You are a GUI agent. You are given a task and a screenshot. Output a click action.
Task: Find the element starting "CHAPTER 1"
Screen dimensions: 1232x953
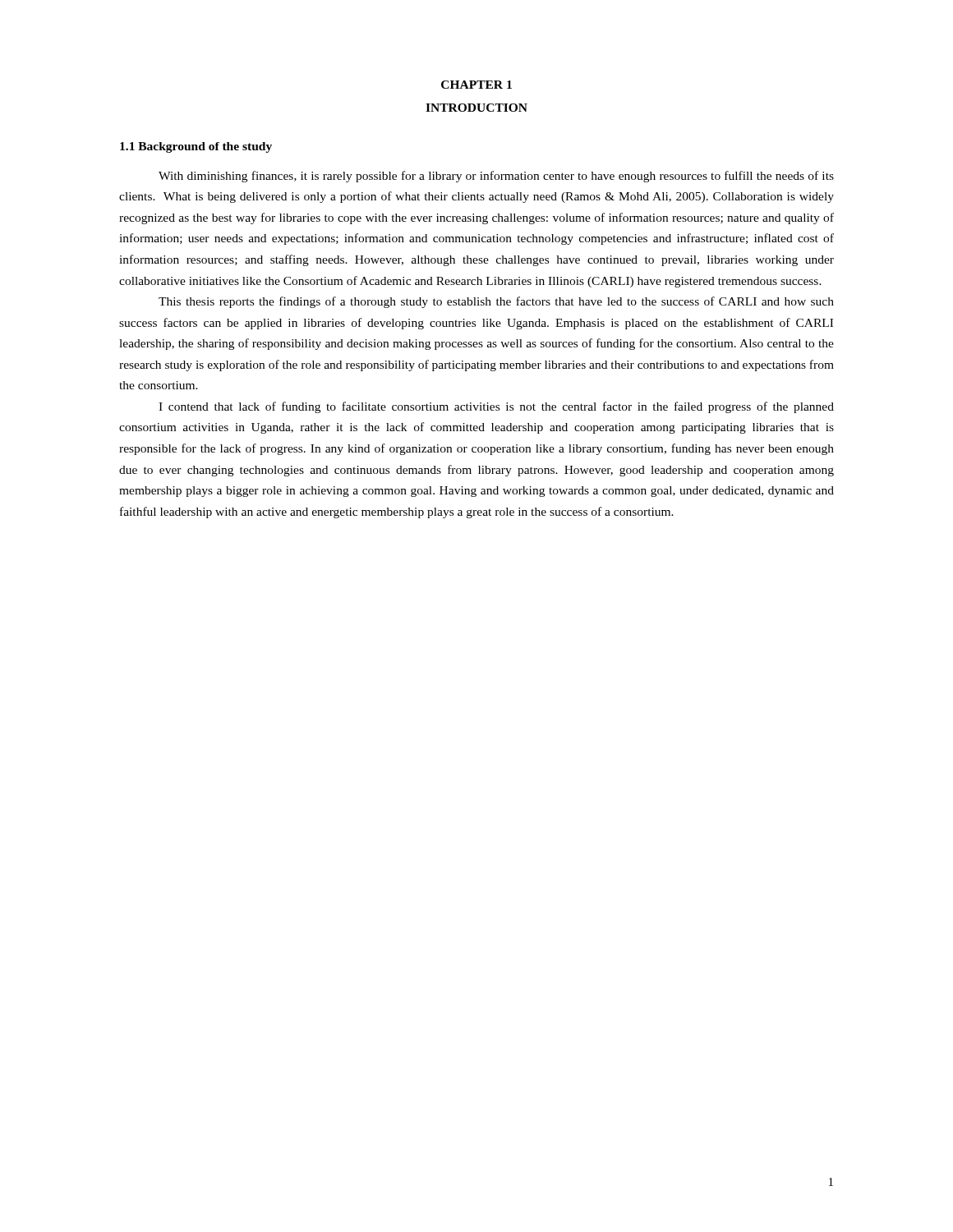(476, 84)
